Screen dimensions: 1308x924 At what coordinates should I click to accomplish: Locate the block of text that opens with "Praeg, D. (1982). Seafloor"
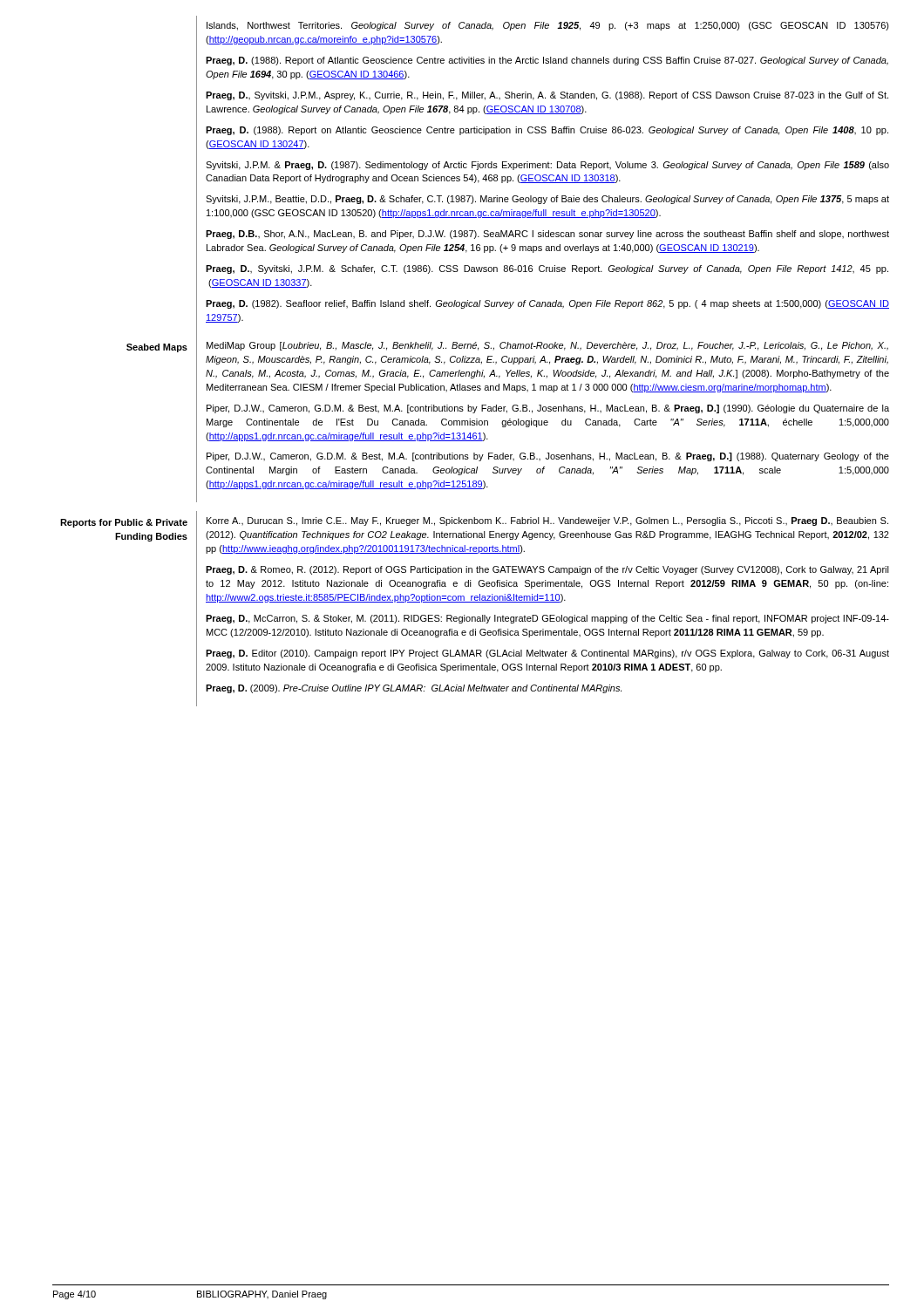click(547, 310)
